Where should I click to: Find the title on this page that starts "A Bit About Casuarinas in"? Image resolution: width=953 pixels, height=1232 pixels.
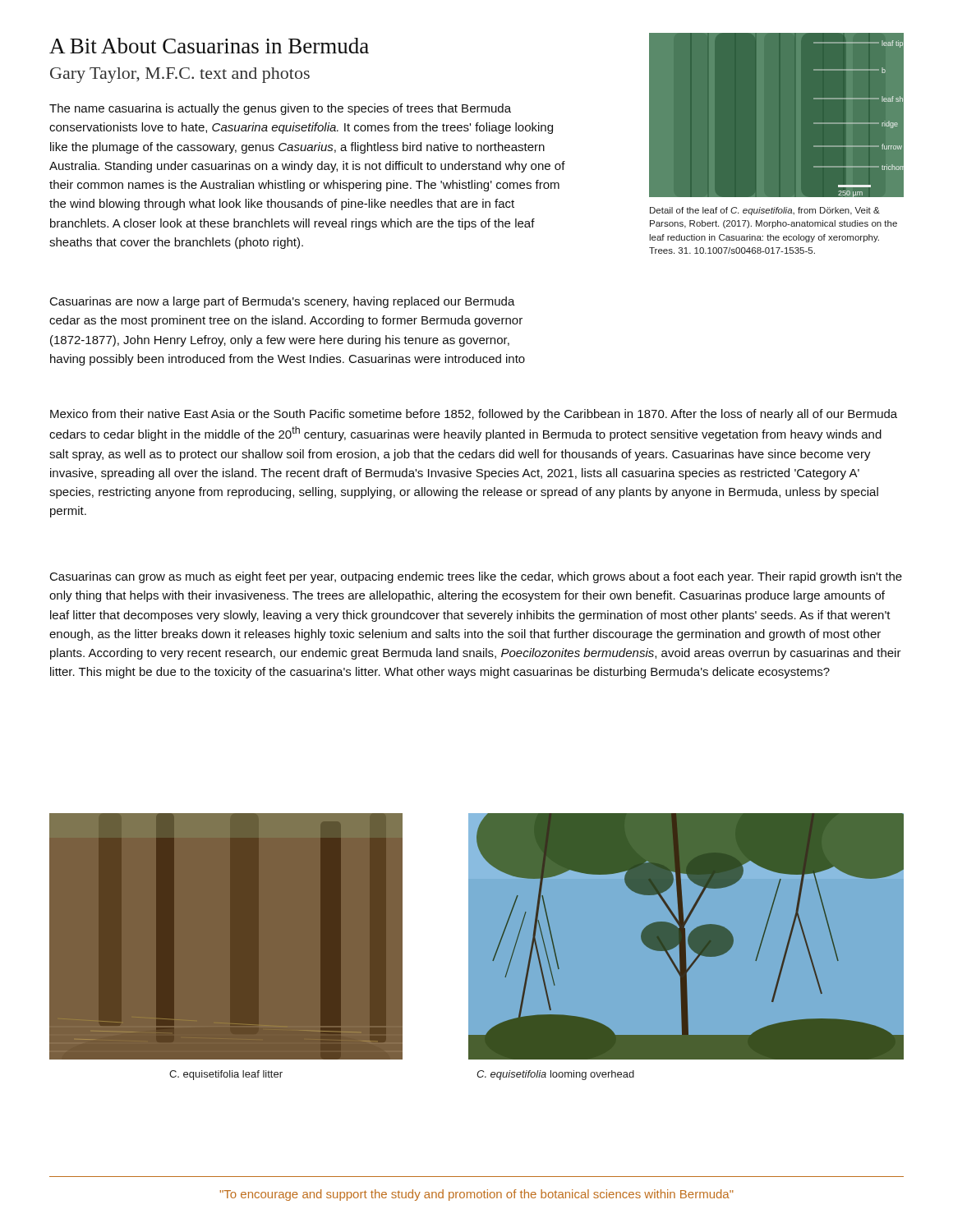point(329,59)
